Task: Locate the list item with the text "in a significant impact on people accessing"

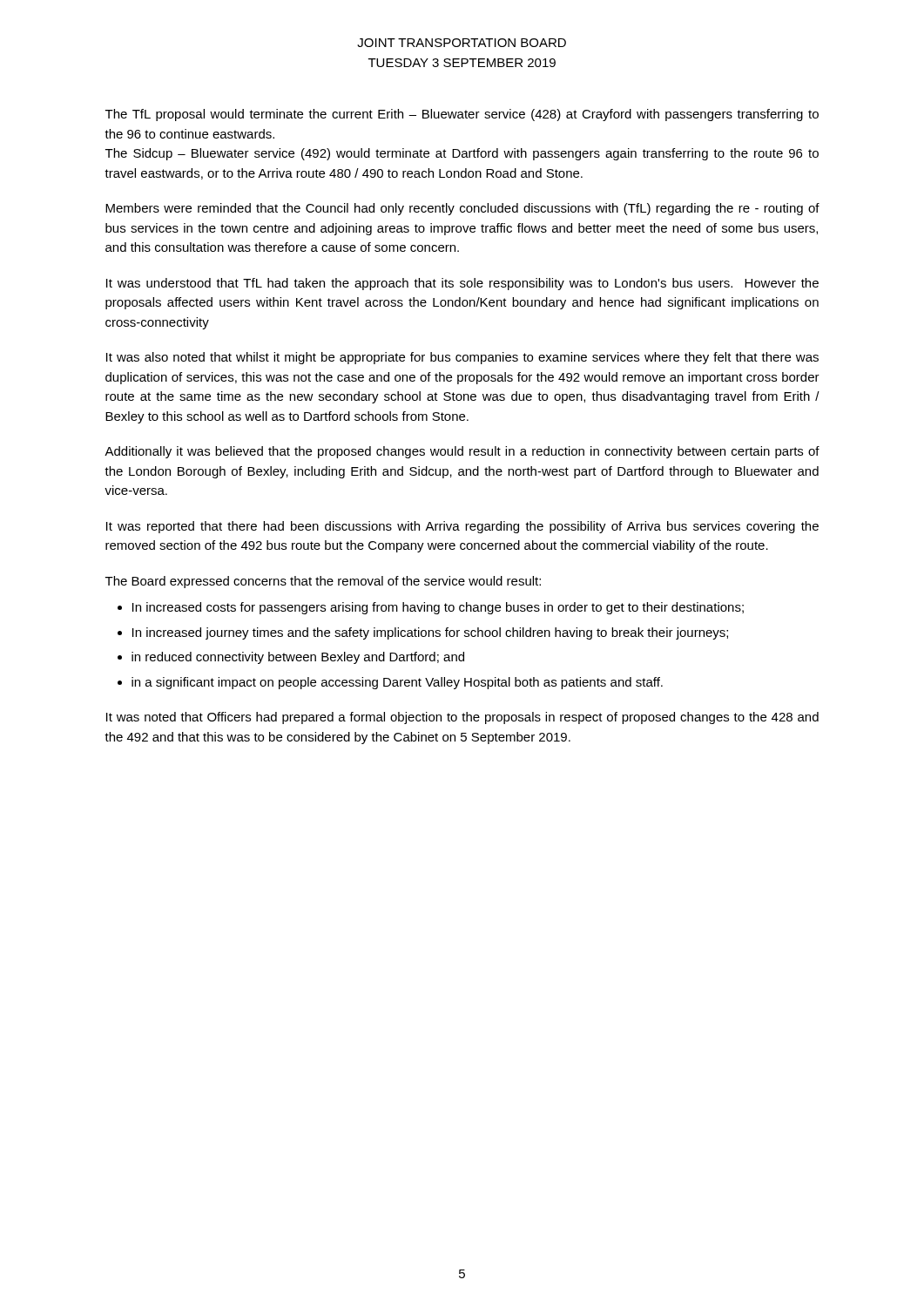Action: [x=397, y=681]
